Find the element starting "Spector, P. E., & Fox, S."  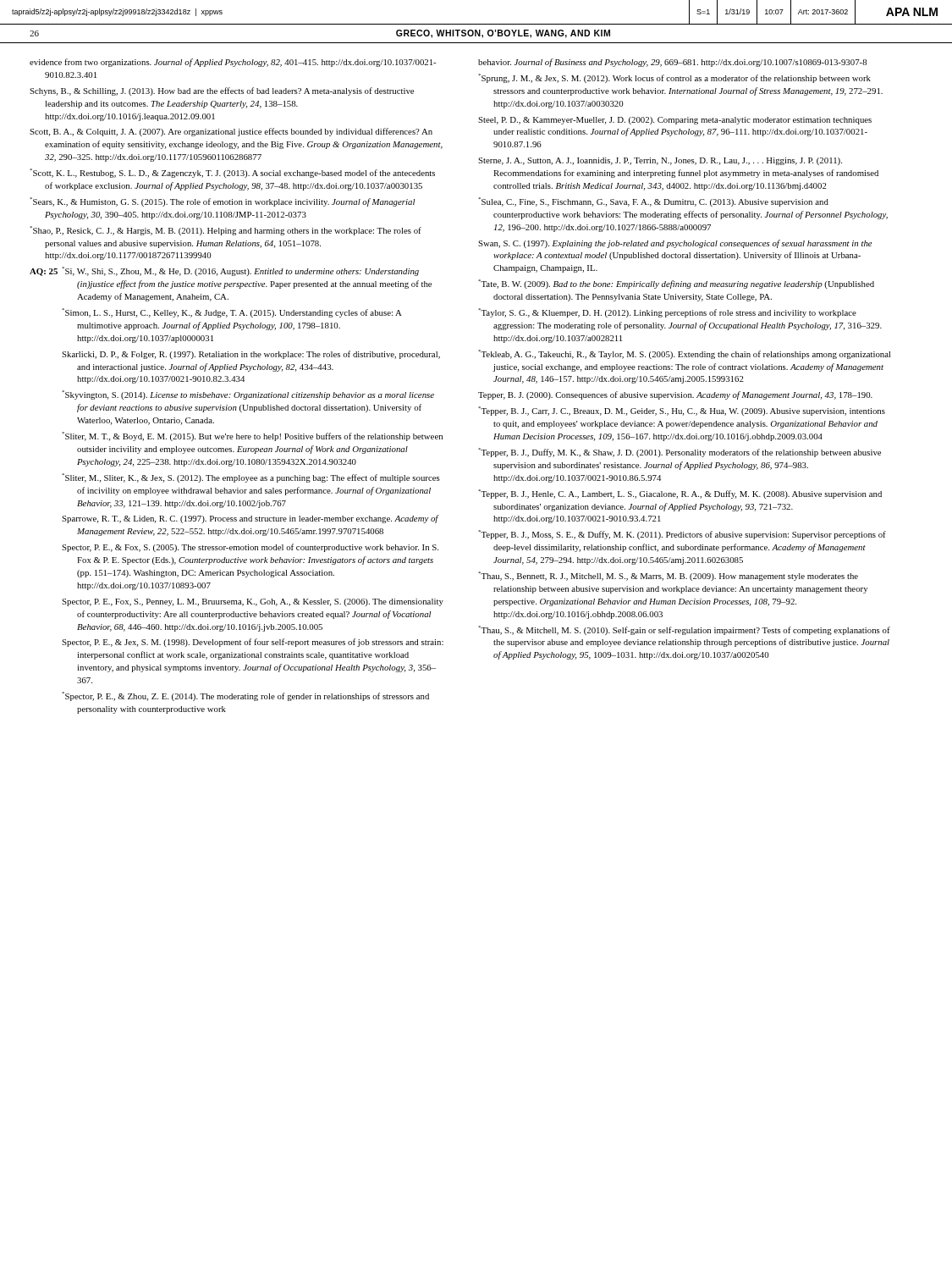(250, 566)
